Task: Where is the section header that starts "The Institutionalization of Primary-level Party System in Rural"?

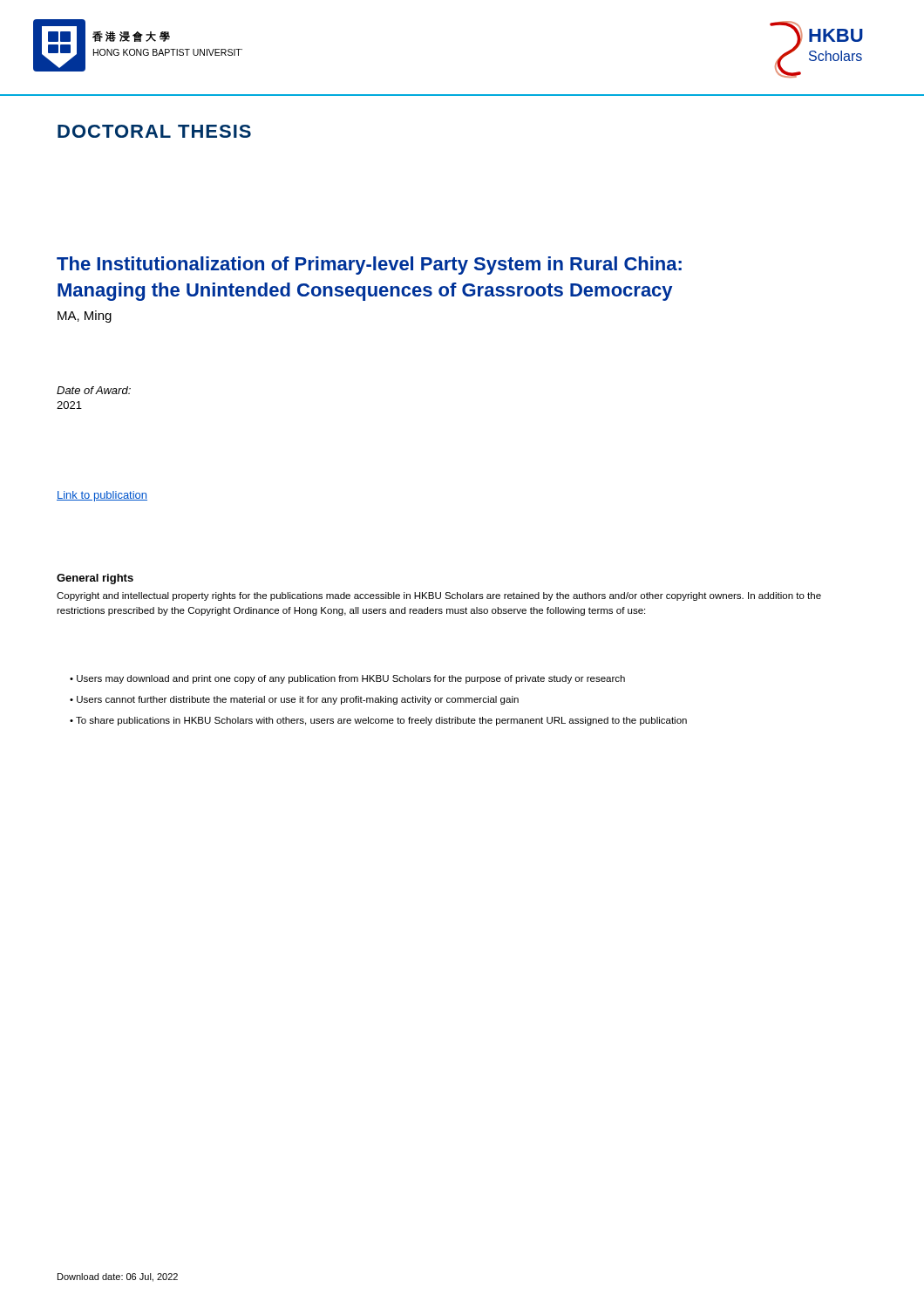Action: point(388,287)
